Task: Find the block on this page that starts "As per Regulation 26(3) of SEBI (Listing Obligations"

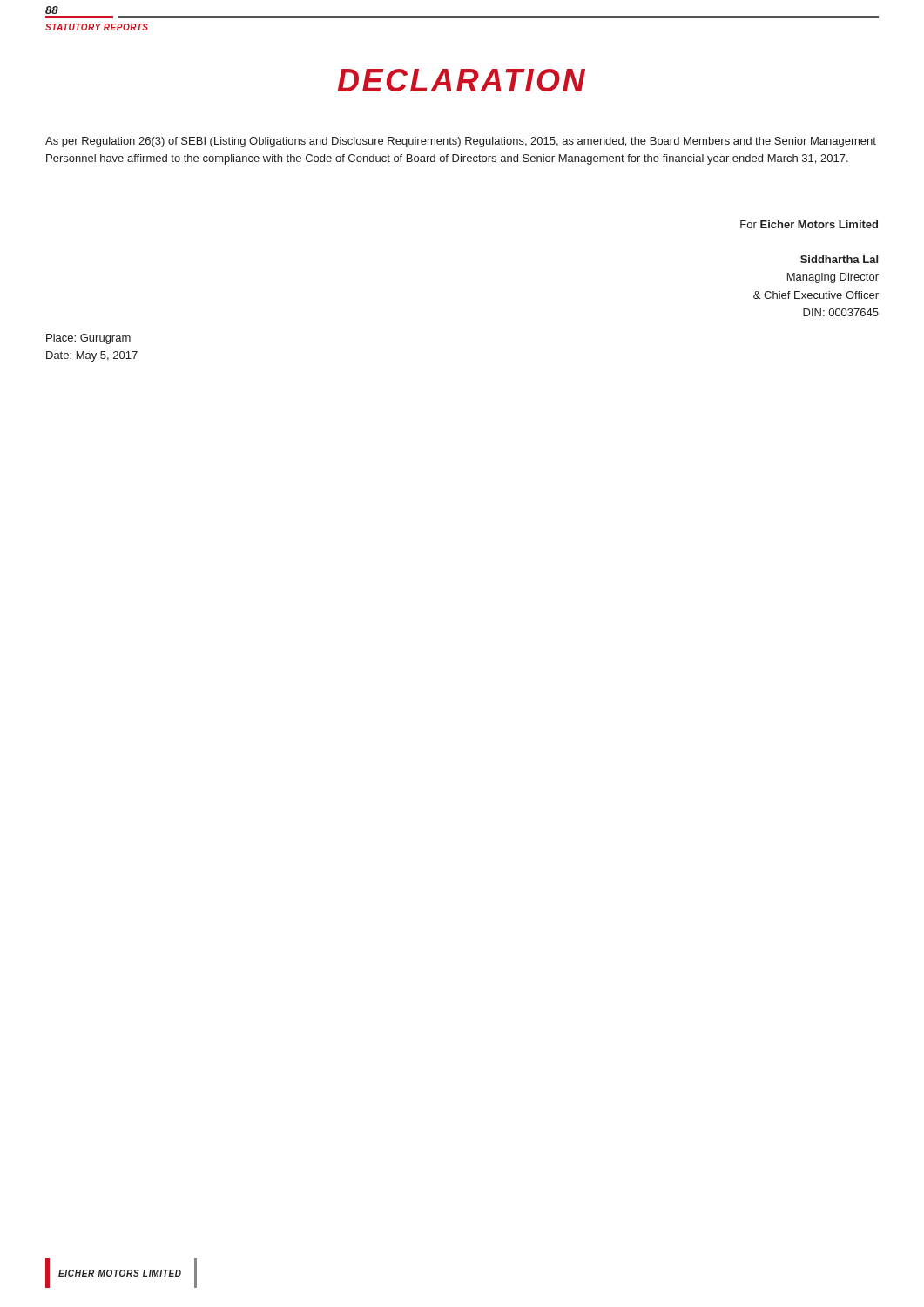Action: pyautogui.click(x=461, y=150)
